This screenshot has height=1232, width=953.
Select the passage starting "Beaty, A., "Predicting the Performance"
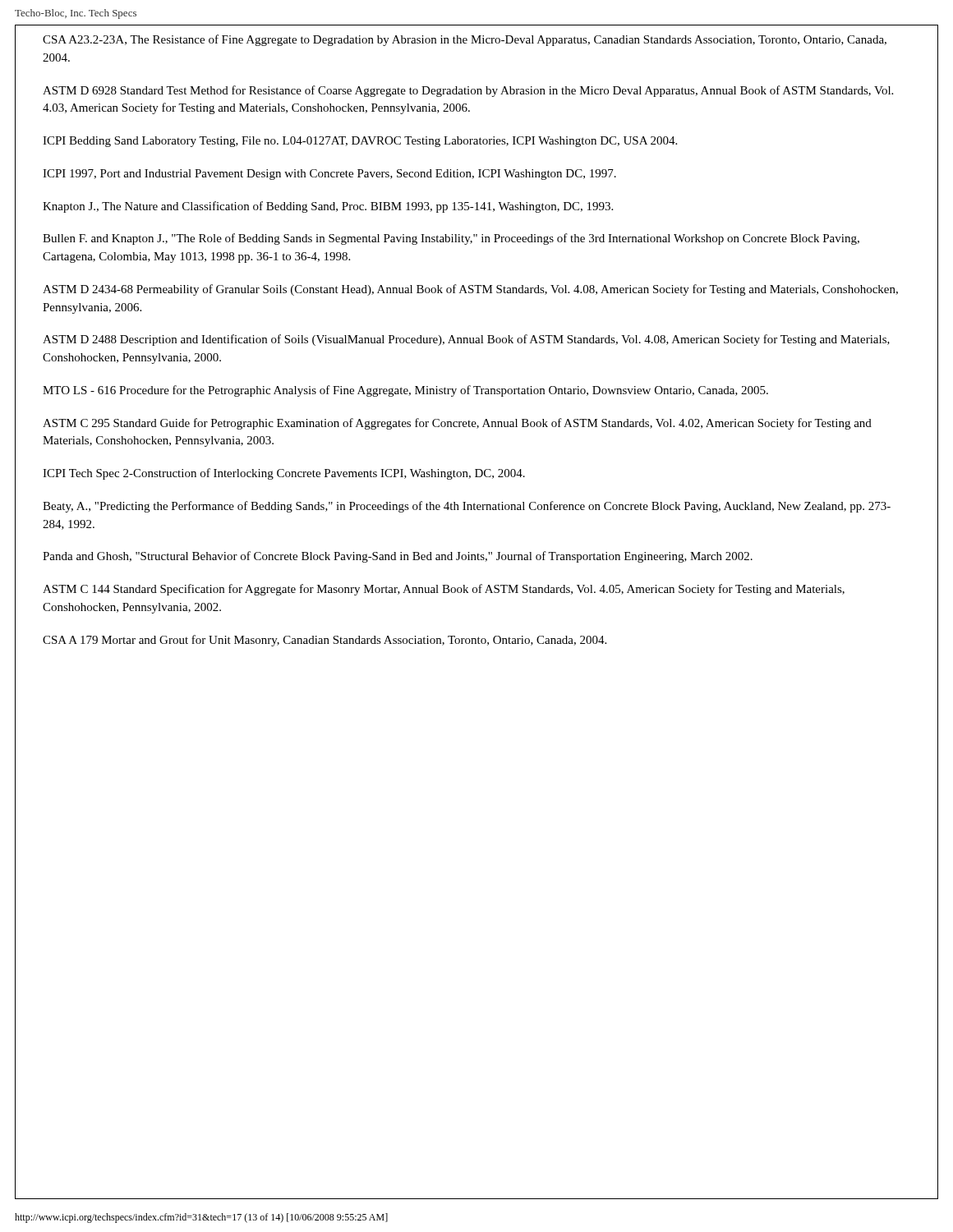pyautogui.click(x=467, y=515)
